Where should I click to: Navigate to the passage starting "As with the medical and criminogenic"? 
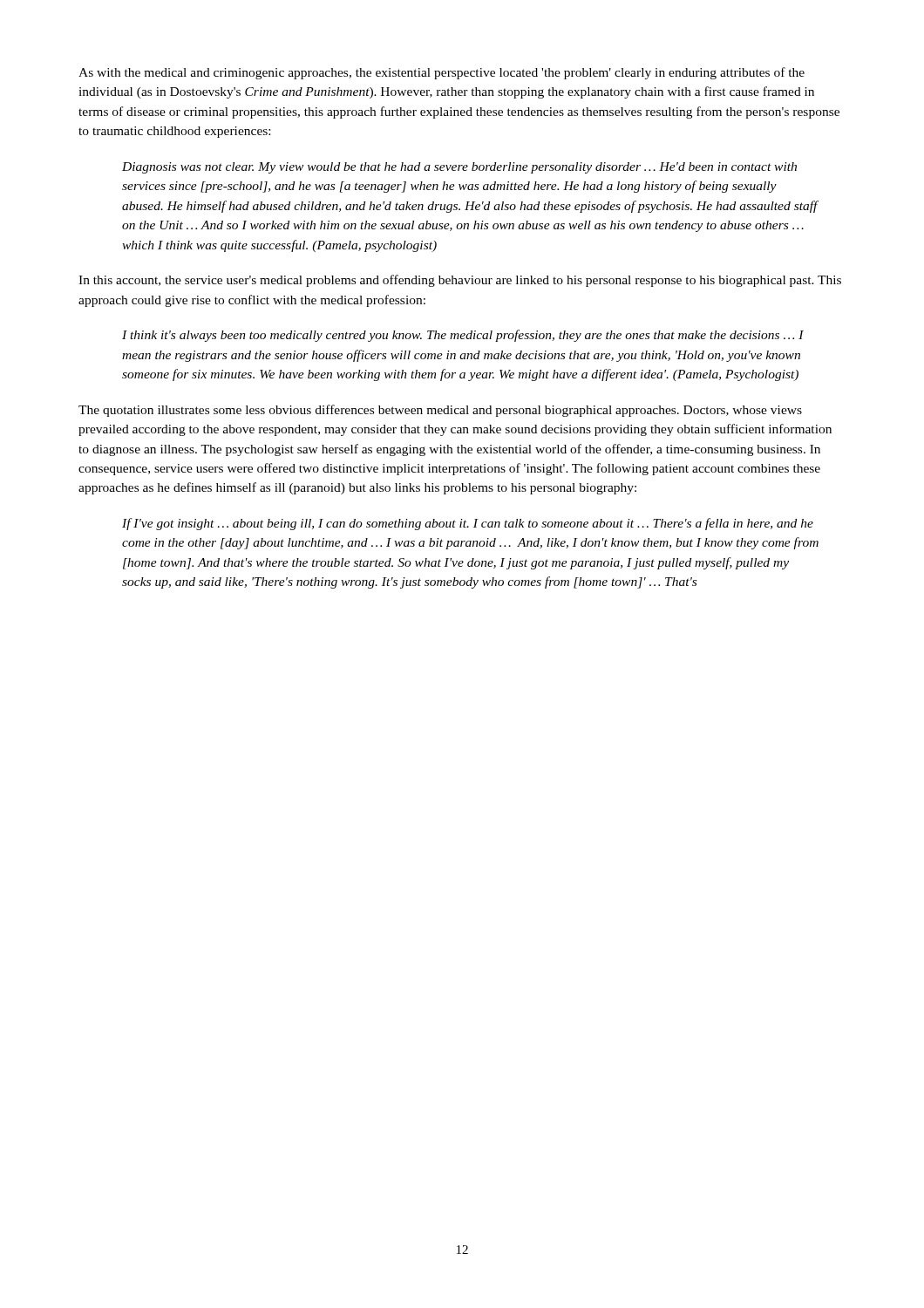click(x=459, y=101)
